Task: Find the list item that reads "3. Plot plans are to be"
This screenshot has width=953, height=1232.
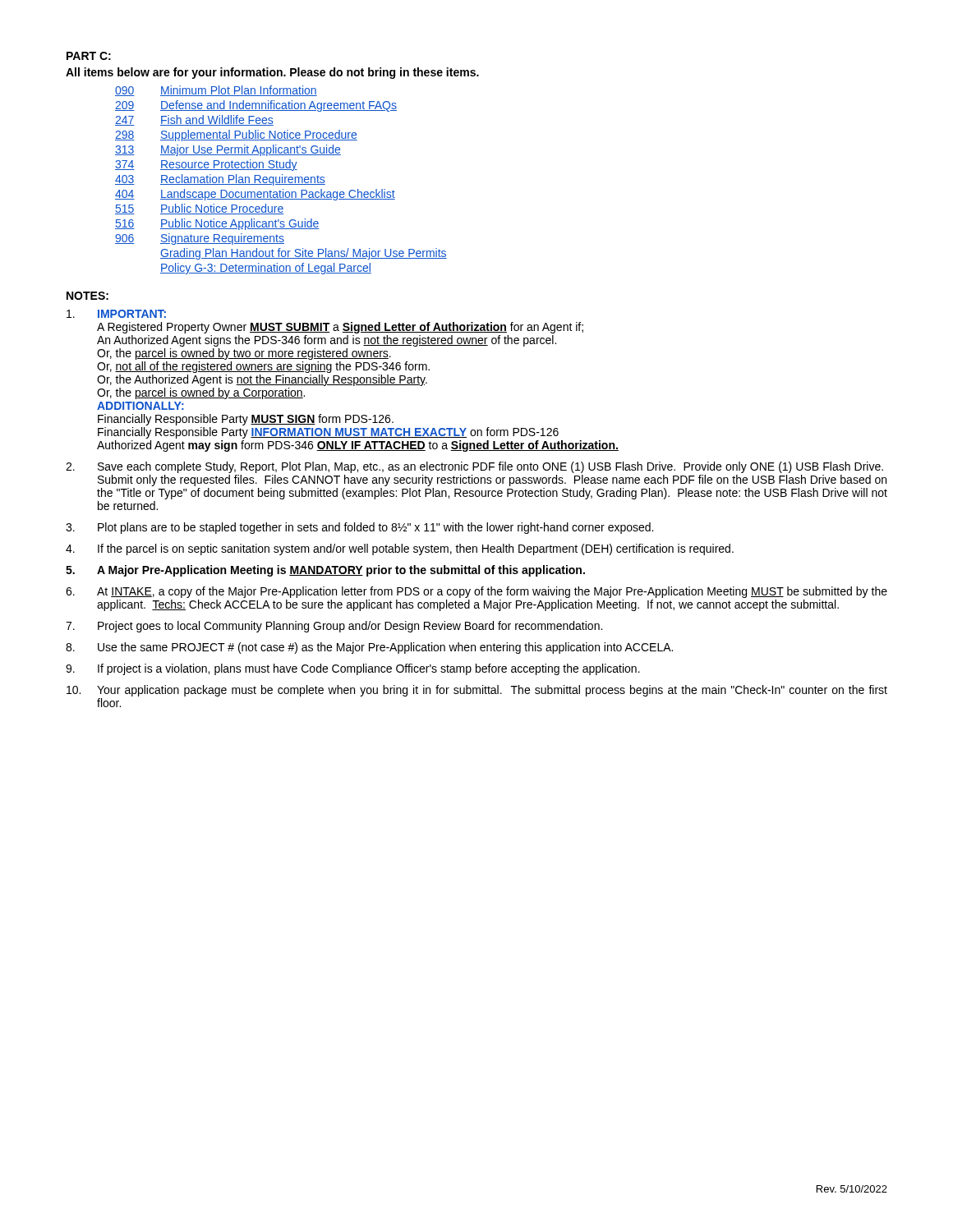Action: point(476,527)
